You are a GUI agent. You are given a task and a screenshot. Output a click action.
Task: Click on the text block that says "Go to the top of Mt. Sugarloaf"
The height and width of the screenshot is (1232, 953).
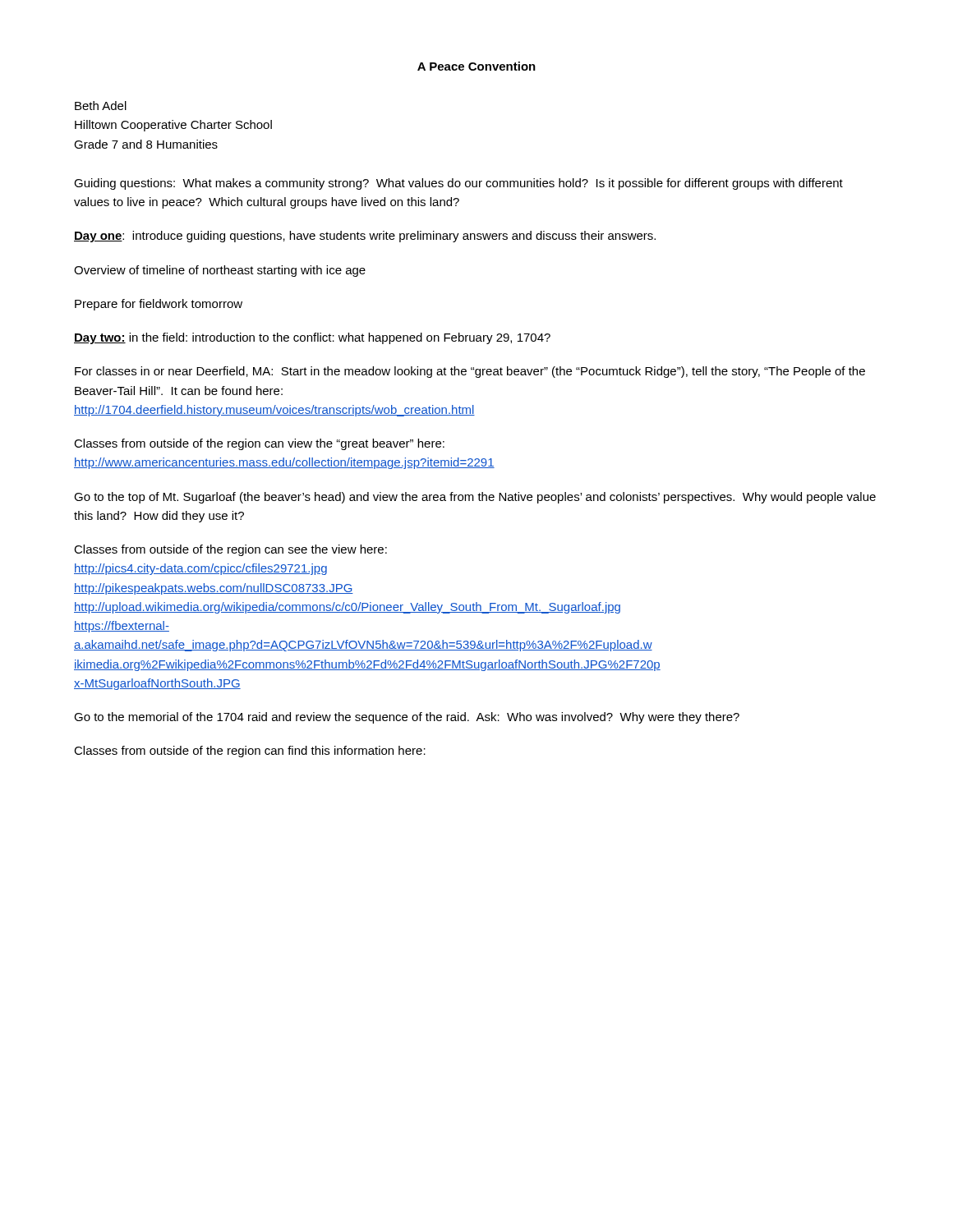point(475,506)
